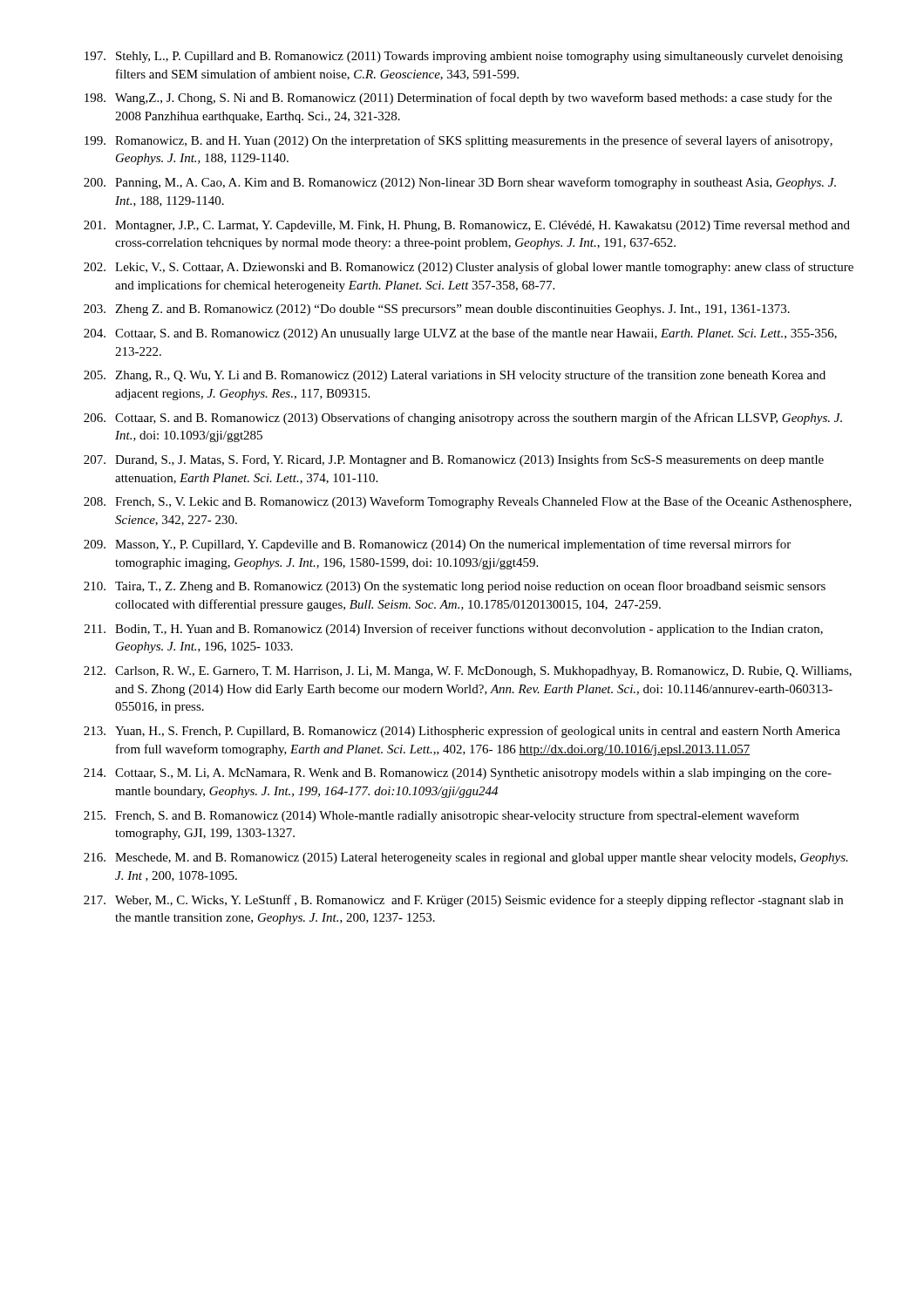Click on the text block starting "208. French, S.,"
The width and height of the screenshot is (924, 1308).
[x=462, y=511]
